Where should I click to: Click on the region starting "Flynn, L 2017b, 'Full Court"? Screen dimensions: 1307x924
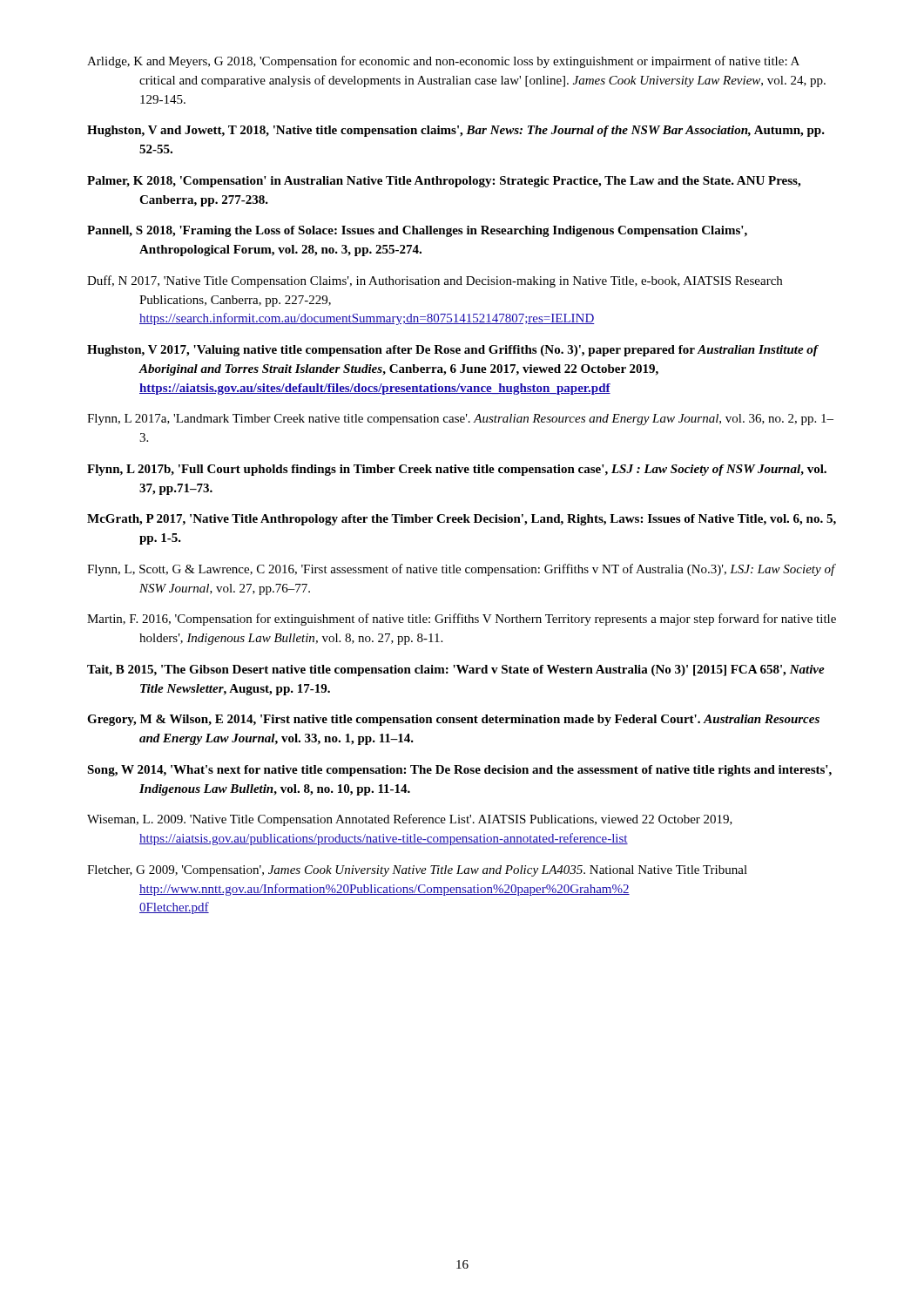pos(457,478)
